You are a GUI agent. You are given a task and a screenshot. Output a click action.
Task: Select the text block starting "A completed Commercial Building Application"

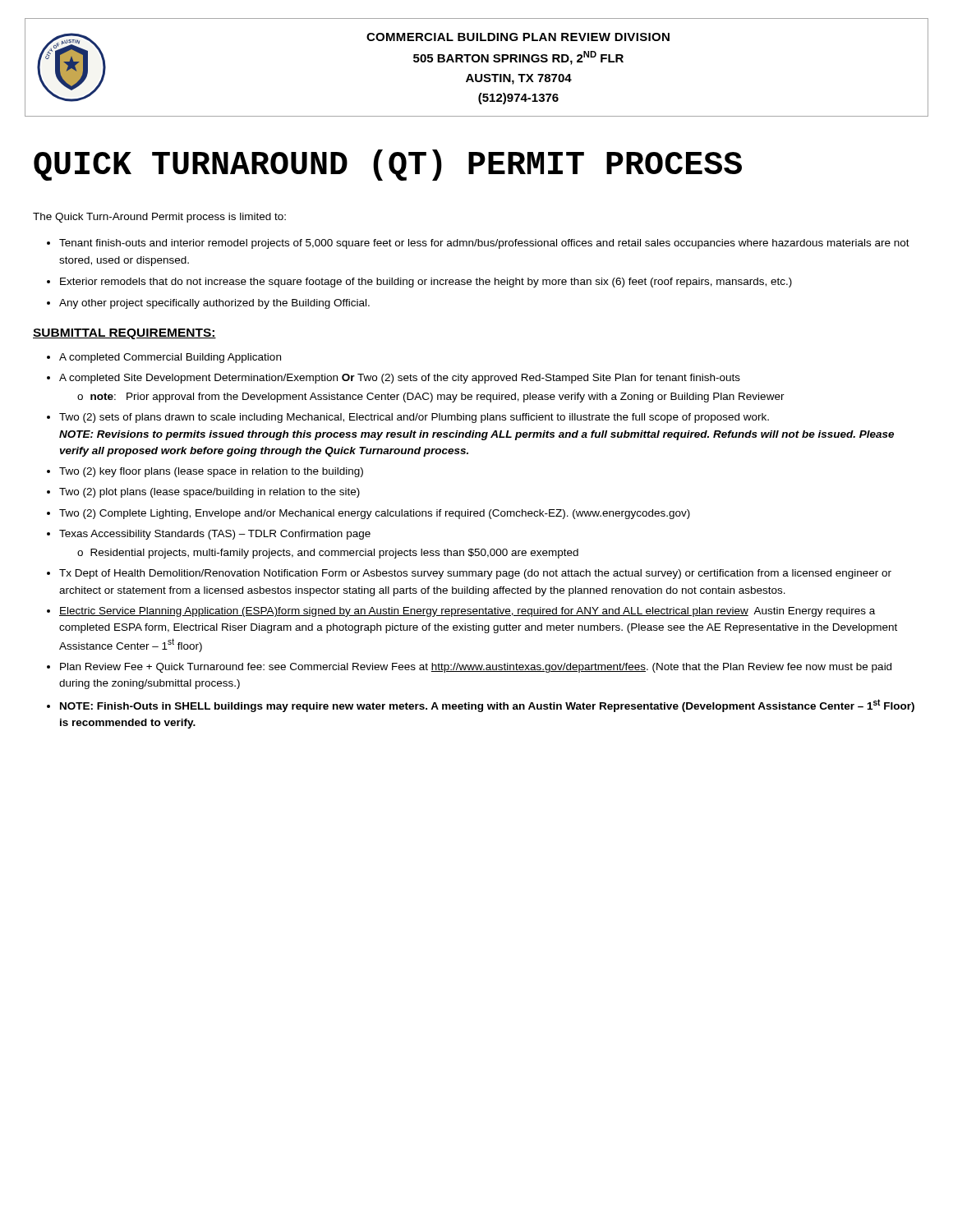pyautogui.click(x=170, y=356)
